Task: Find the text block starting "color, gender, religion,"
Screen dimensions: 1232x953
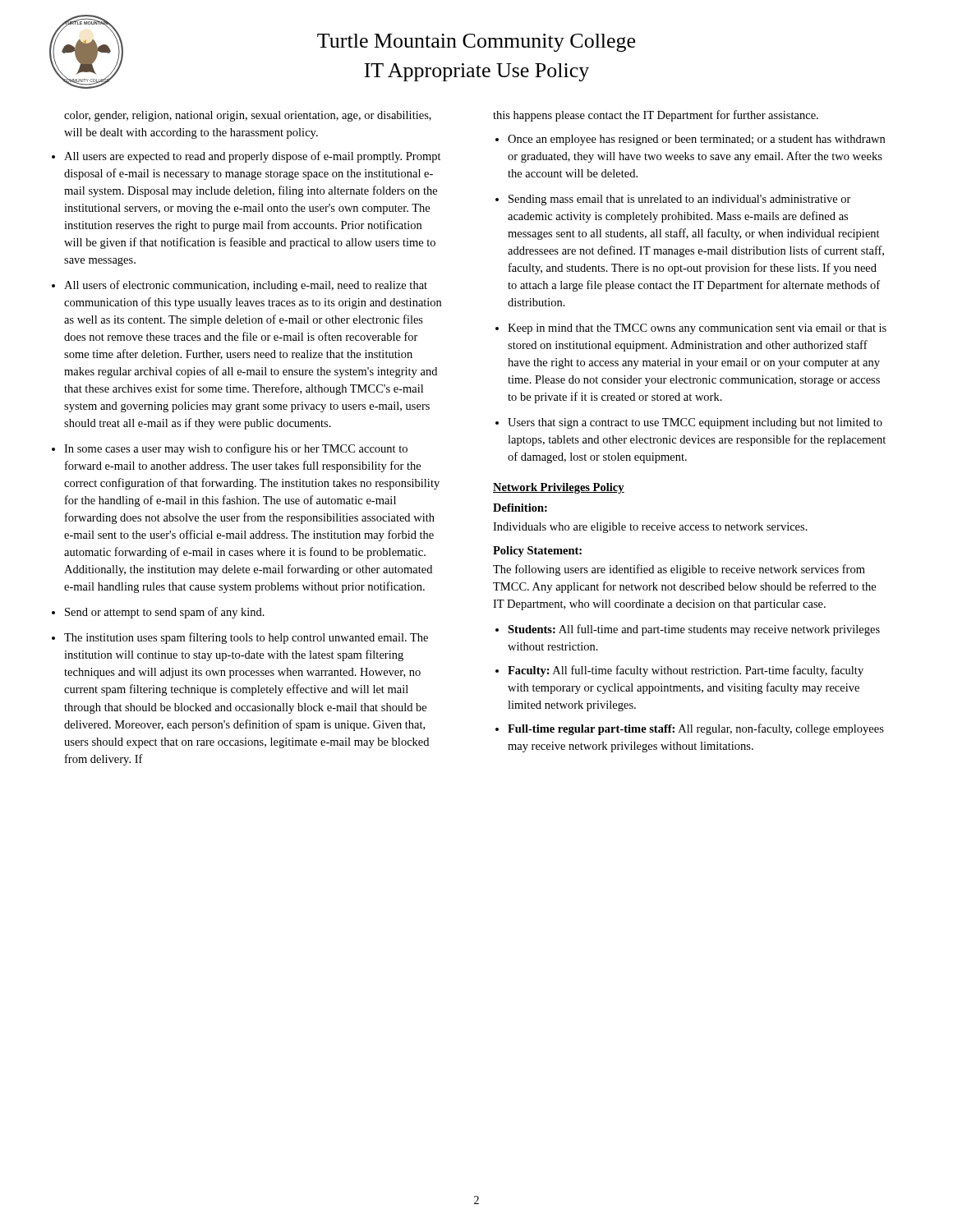Action: click(x=248, y=124)
